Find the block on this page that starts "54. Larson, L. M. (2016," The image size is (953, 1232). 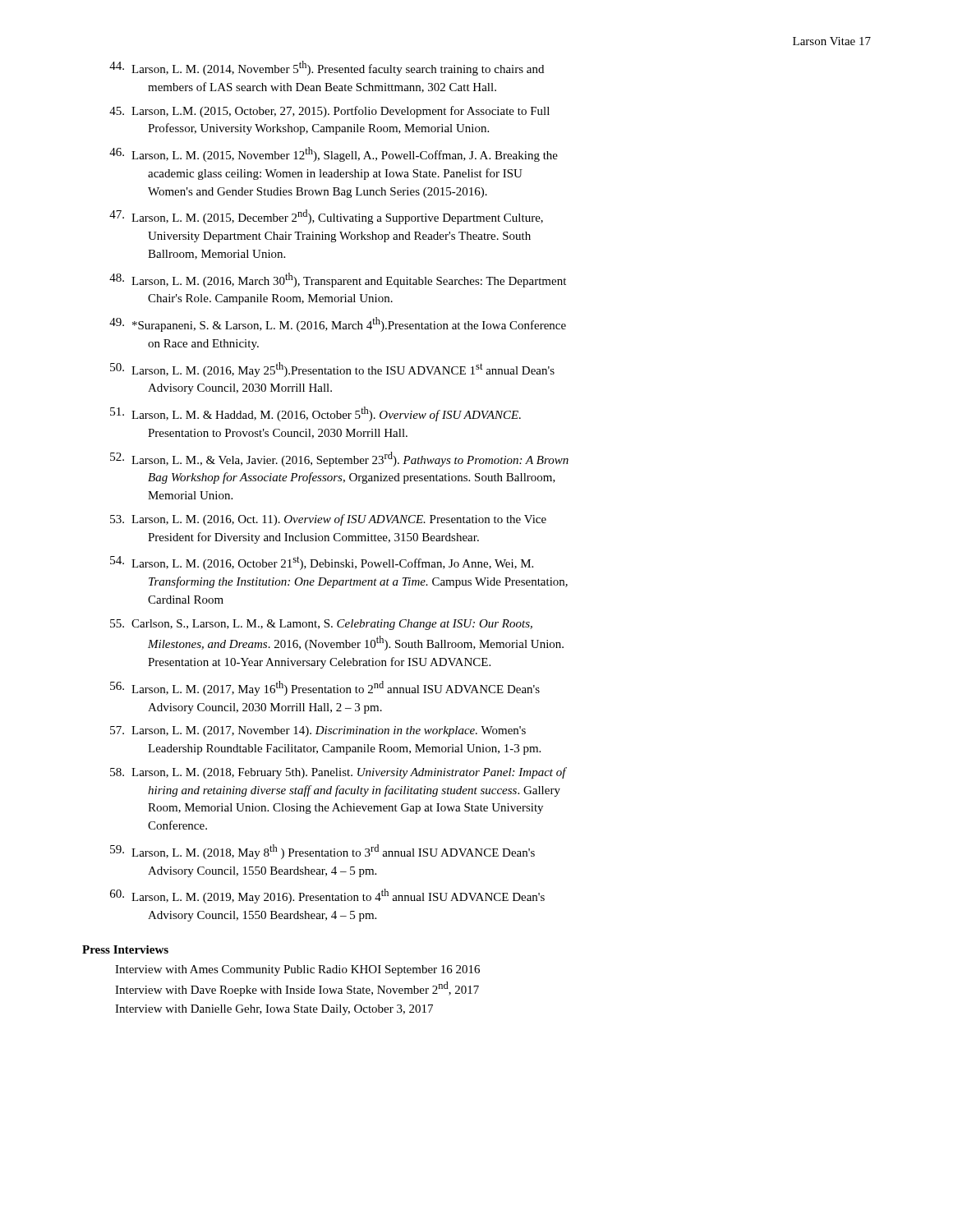click(476, 581)
